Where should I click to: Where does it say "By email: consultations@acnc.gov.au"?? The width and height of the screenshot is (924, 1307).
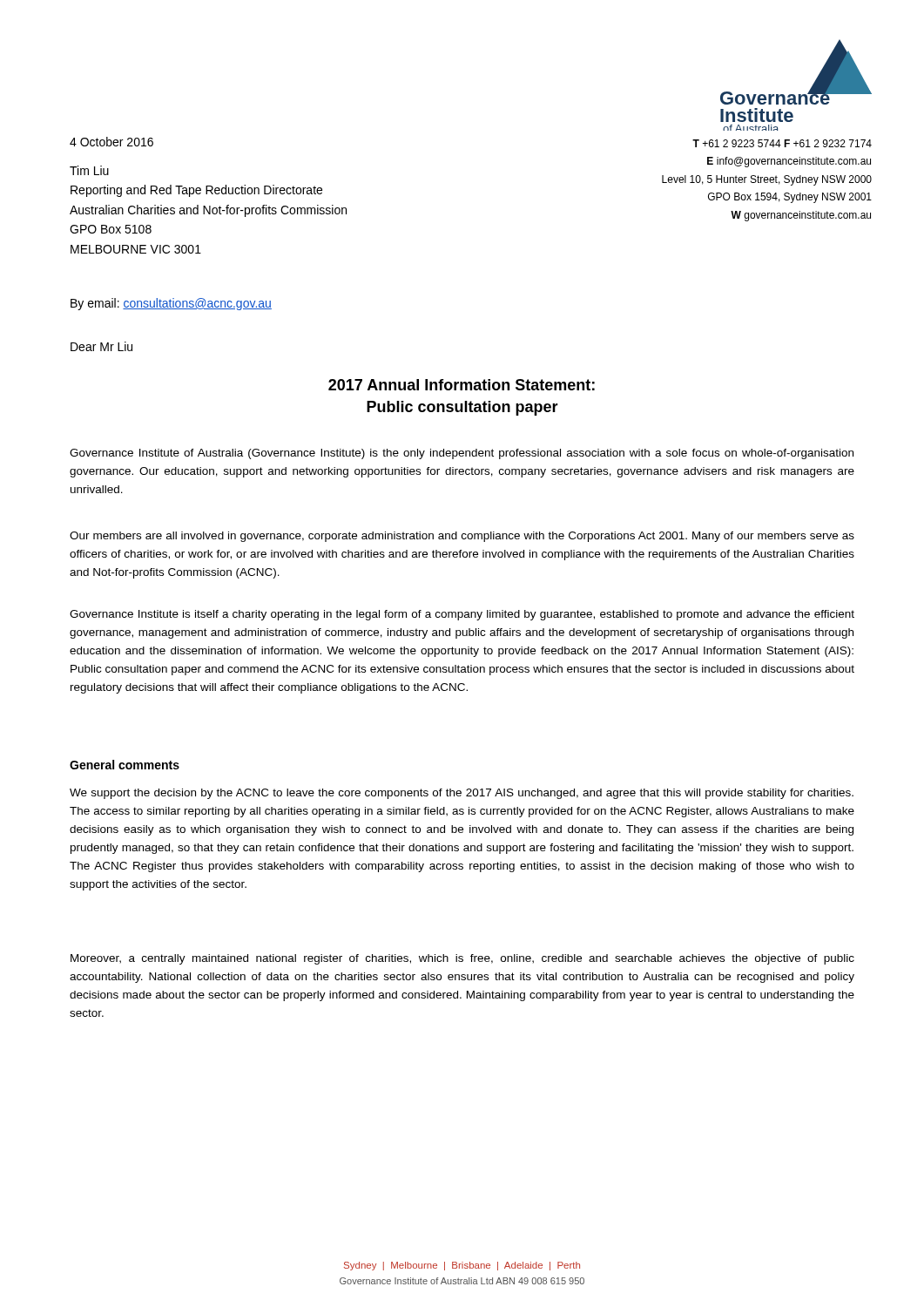(171, 303)
